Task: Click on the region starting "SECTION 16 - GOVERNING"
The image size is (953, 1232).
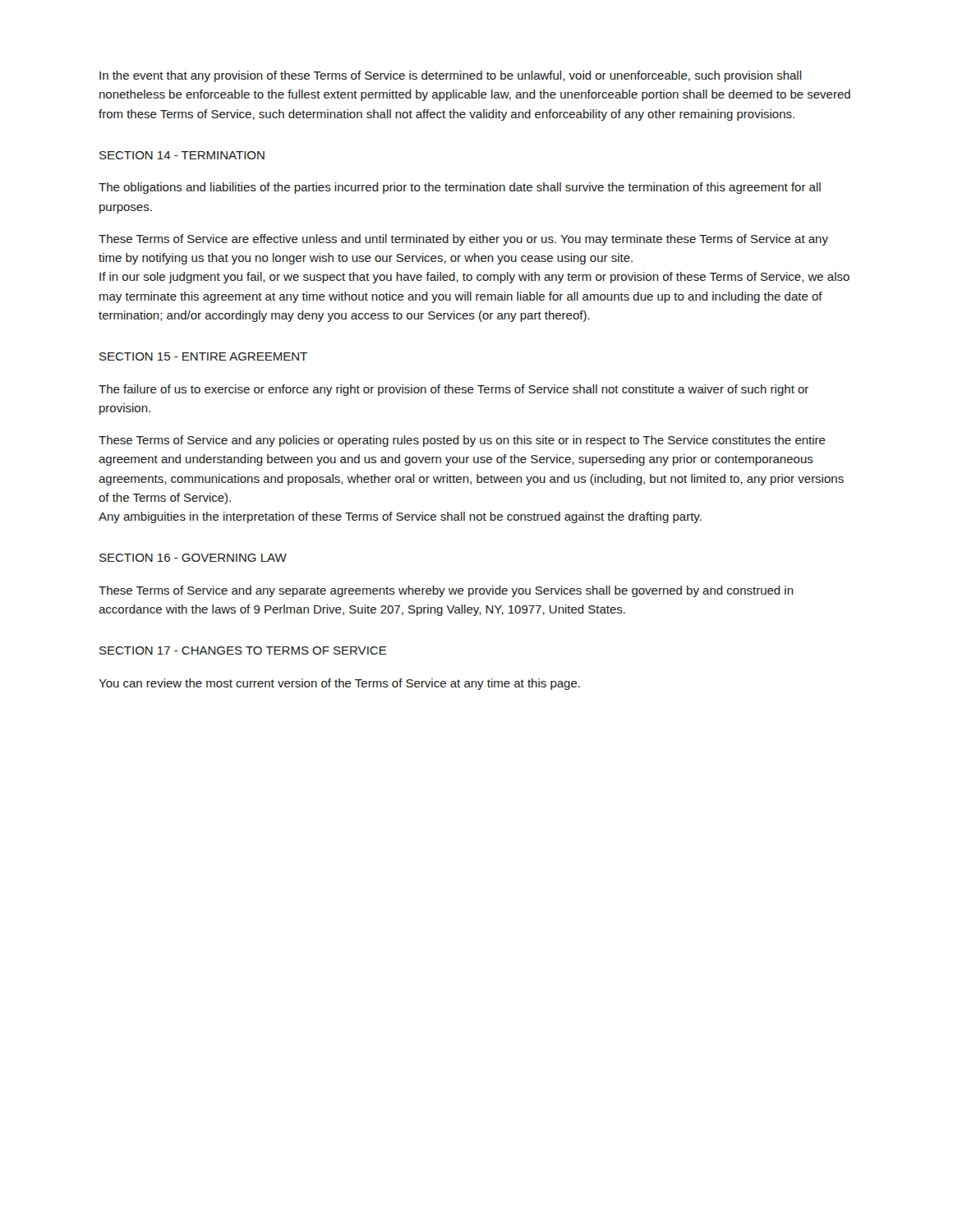Action: tap(193, 557)
